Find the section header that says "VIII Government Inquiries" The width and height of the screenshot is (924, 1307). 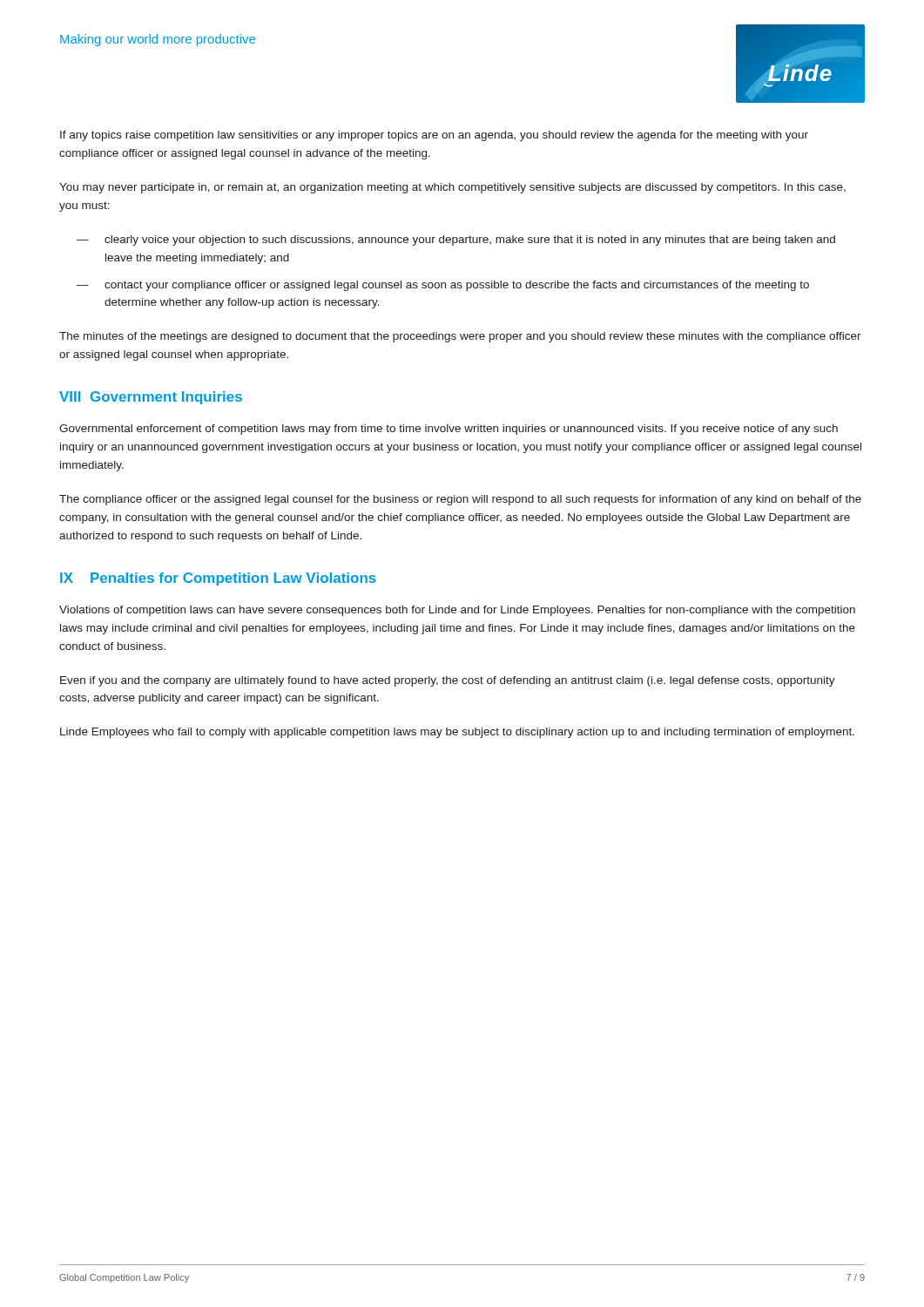click(151, 397)
